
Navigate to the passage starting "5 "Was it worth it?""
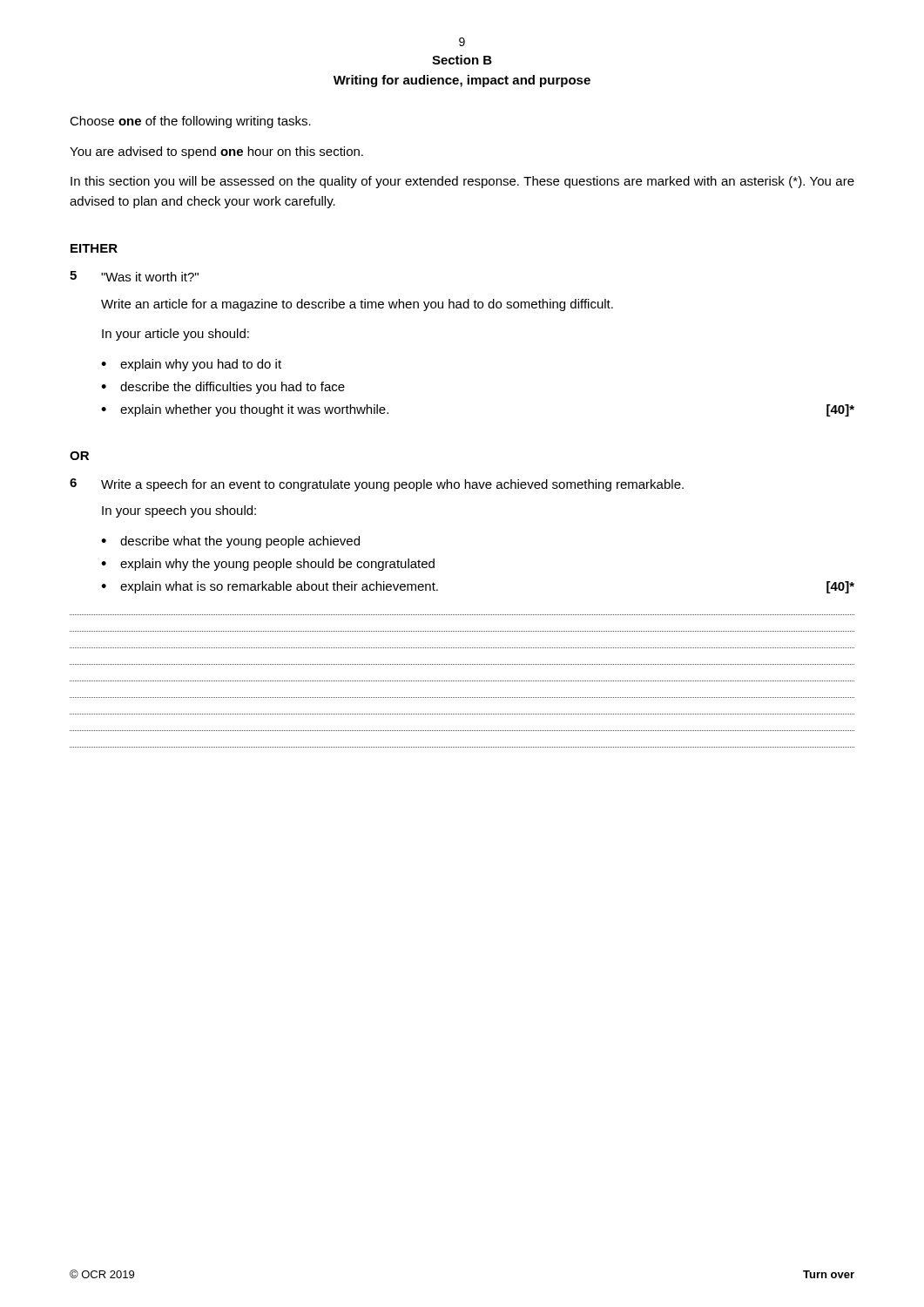click(134, 277)
